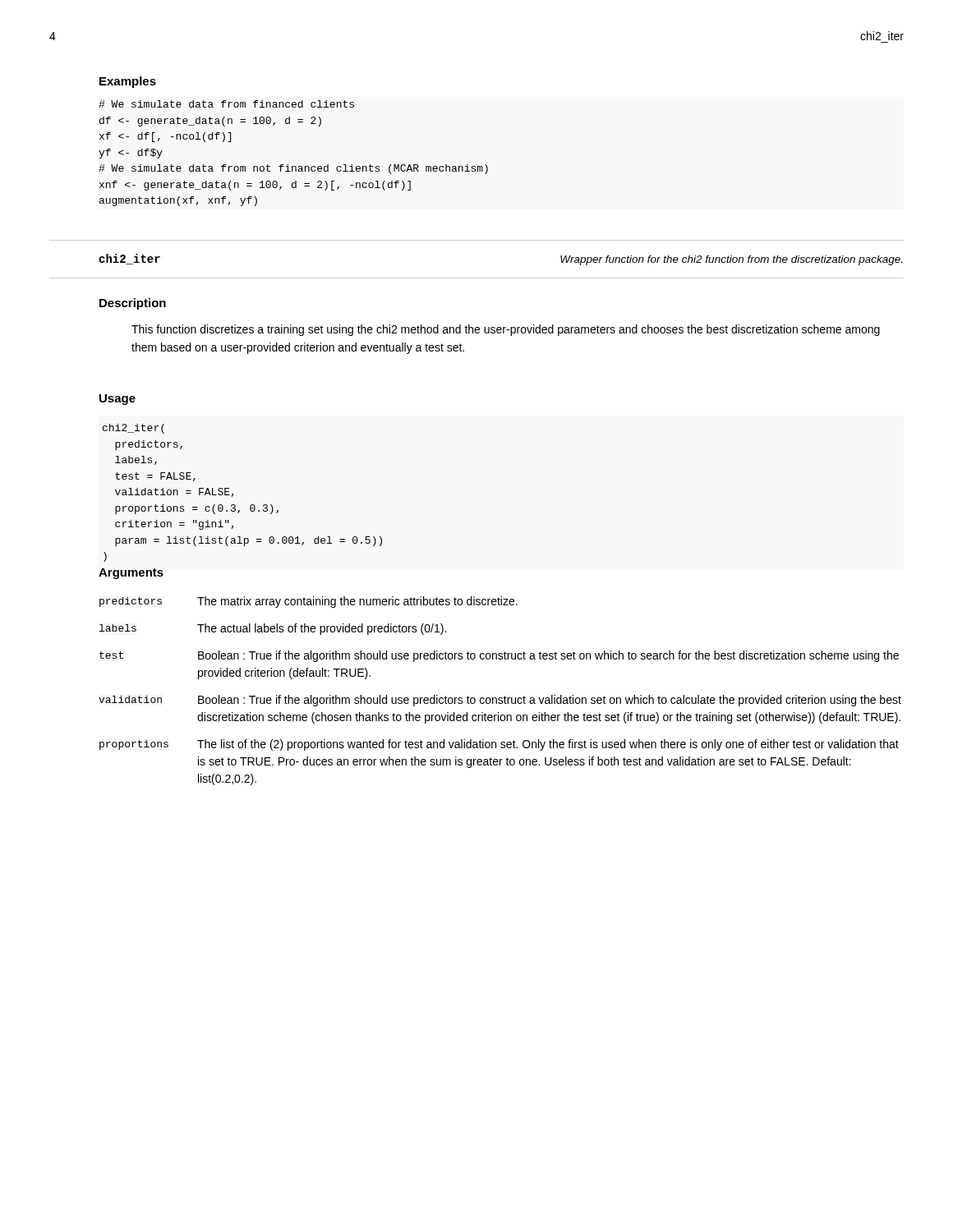Click the section header that begins "chi2_iter Wrapper function"
The image size is (953, 1232).
click(x=124, y=259)
